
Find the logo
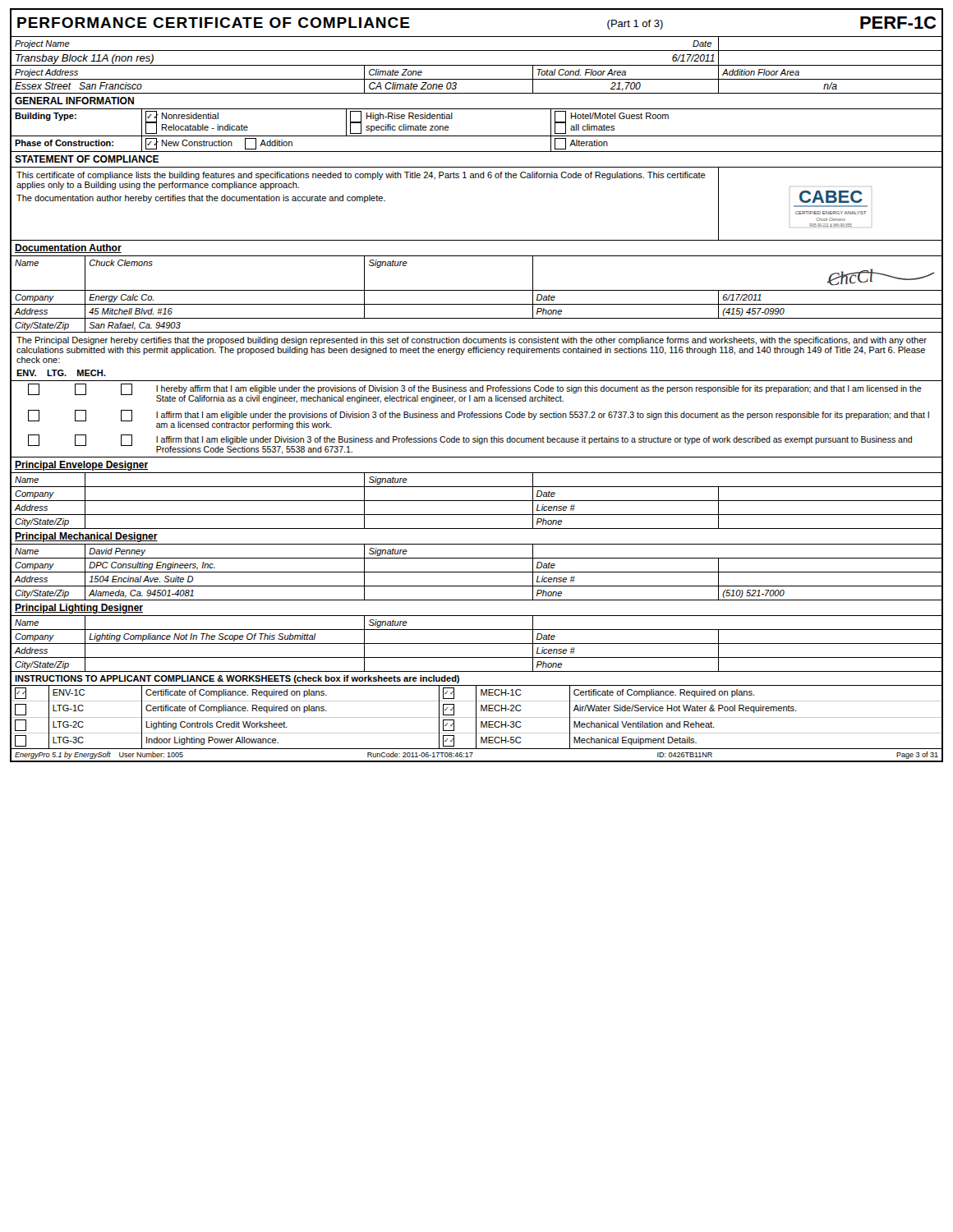pyautogui.click(x=830, y=204)
